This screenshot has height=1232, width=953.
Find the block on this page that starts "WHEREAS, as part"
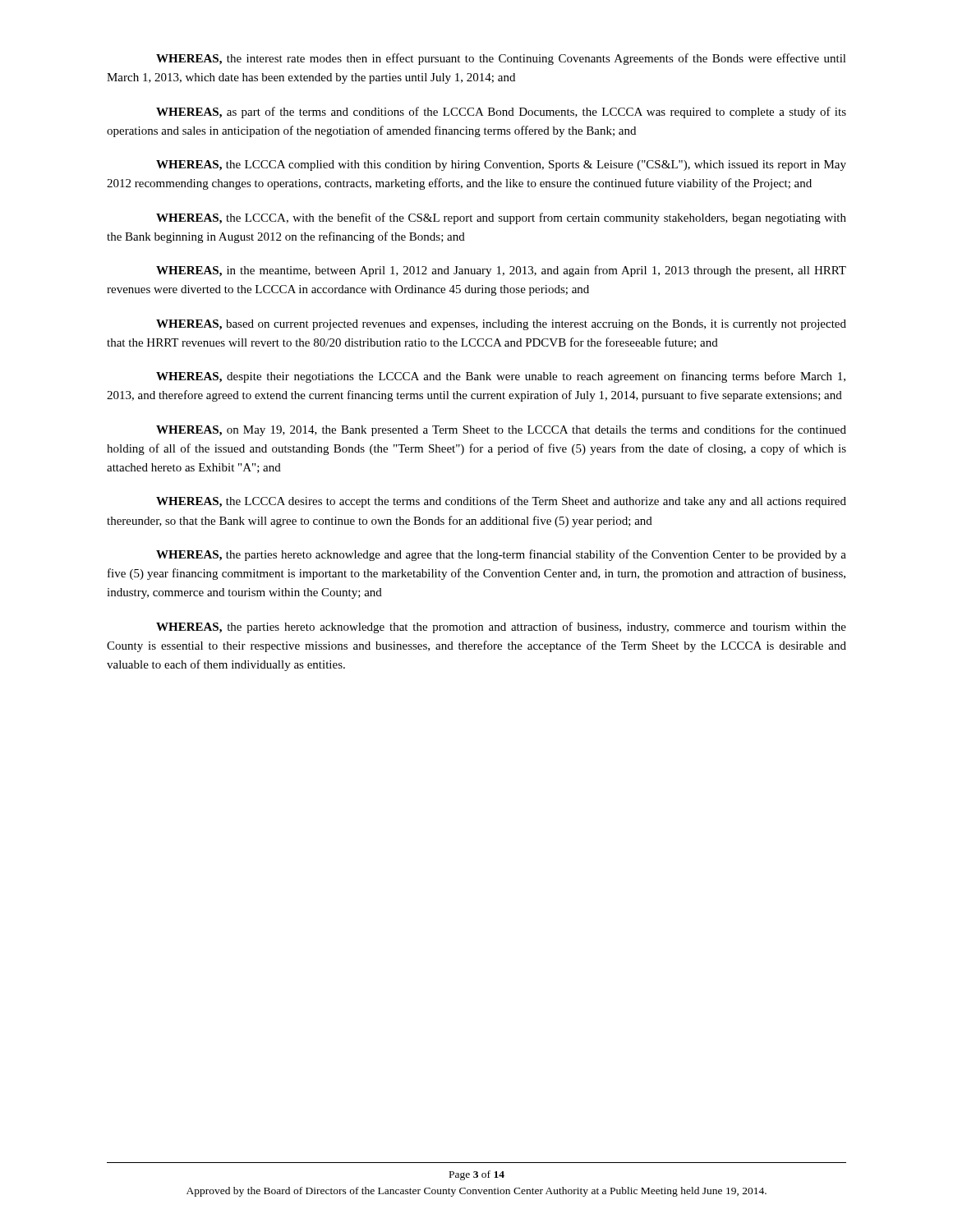(476, 121)
